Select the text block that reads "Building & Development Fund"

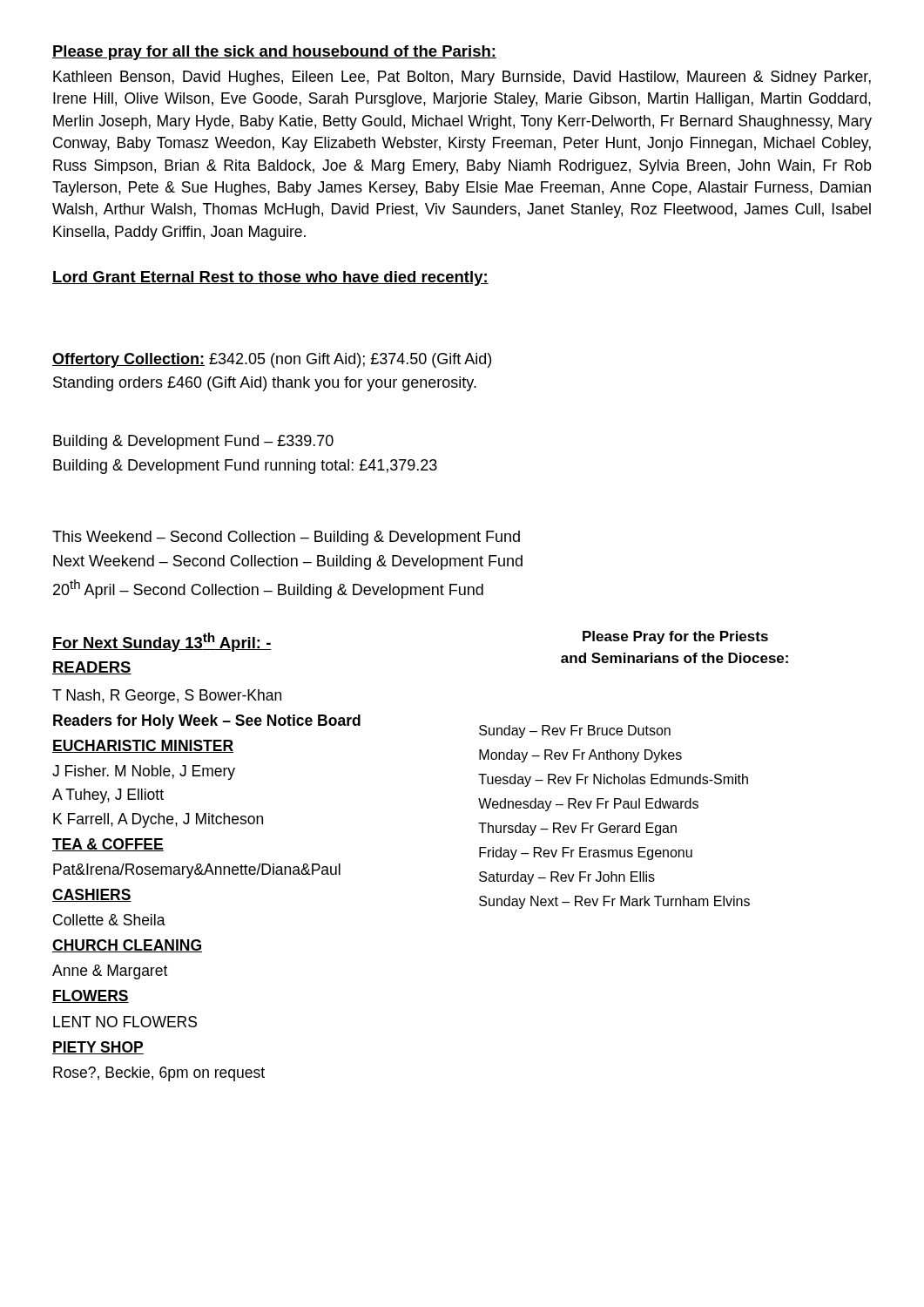[245, 453]
